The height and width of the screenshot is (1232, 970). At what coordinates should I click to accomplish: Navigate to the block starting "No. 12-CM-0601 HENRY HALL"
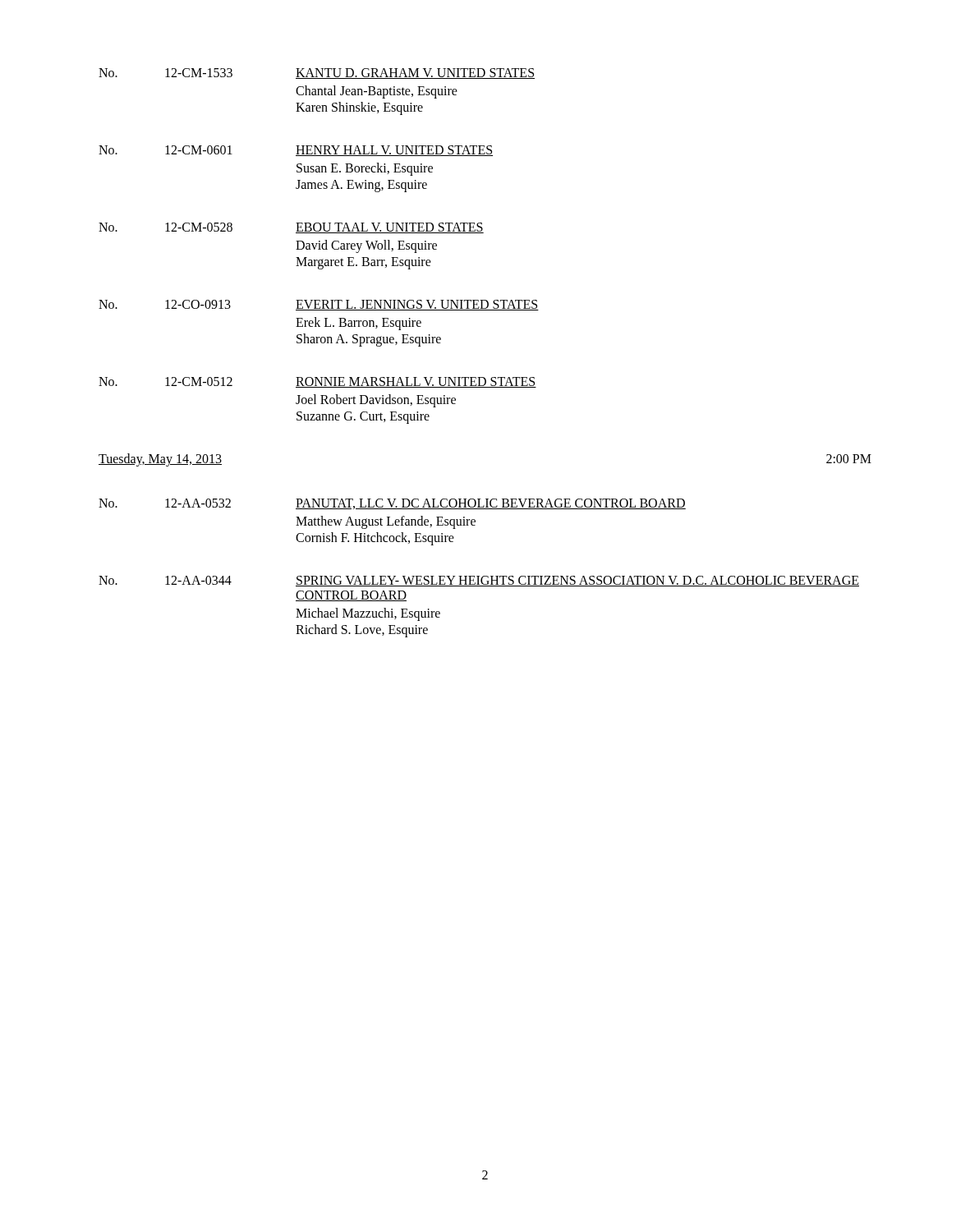pyautogui.click(x=296, y=151)
